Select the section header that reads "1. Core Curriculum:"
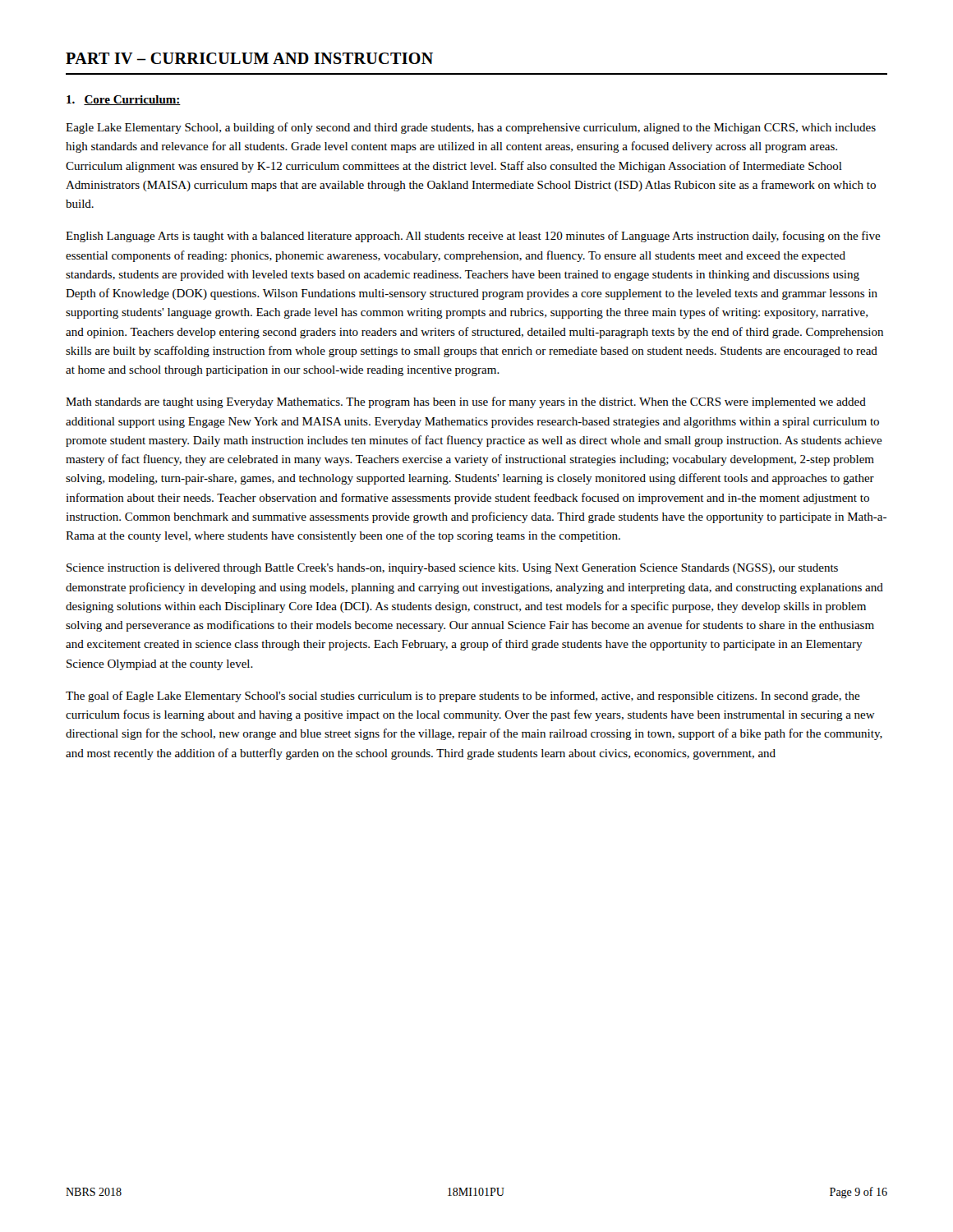This screenshot has height=1232, width=953. coord(123,99)
